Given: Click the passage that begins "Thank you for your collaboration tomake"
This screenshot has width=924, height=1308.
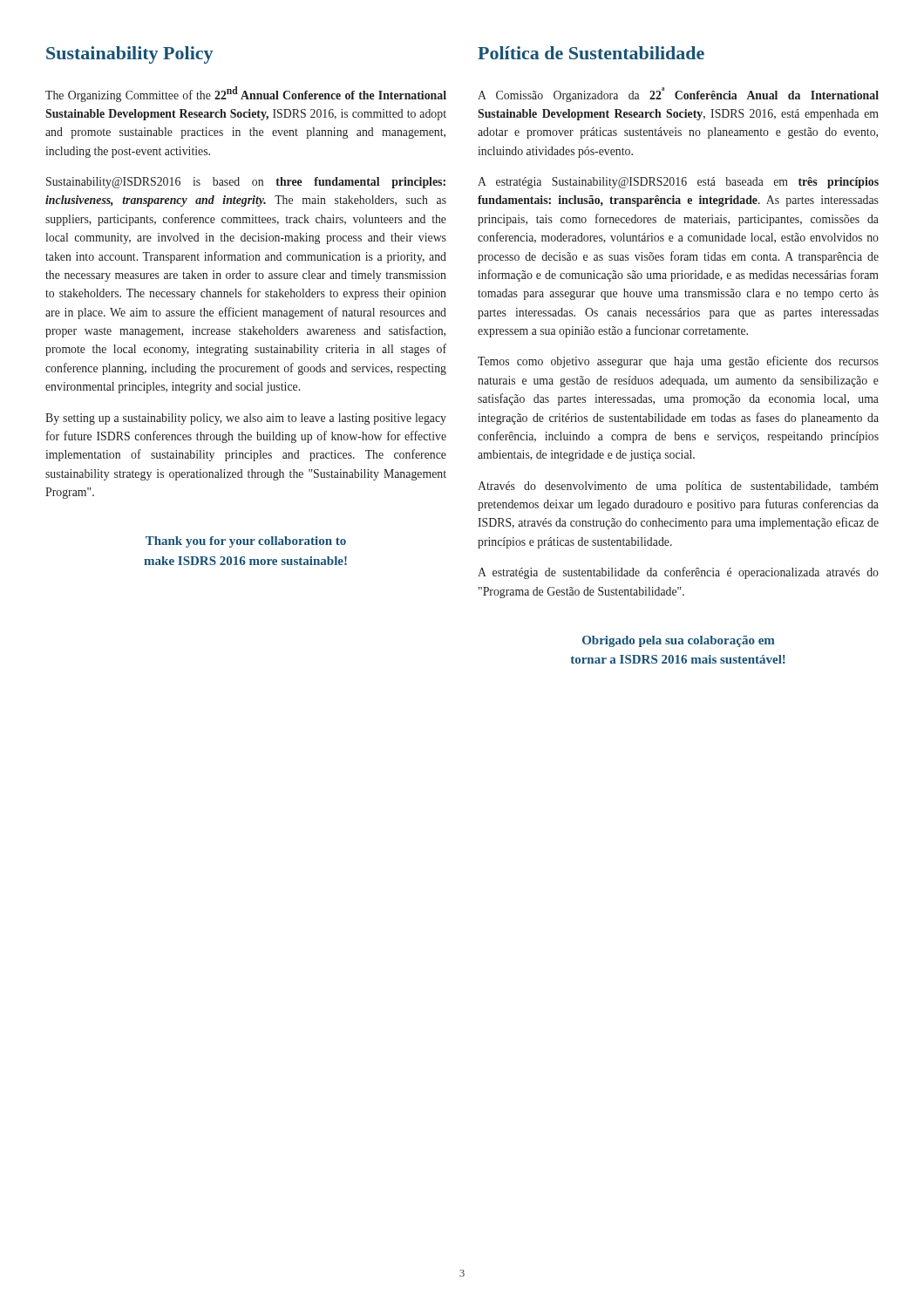Looking at the screenshot, I should [246, 551].
